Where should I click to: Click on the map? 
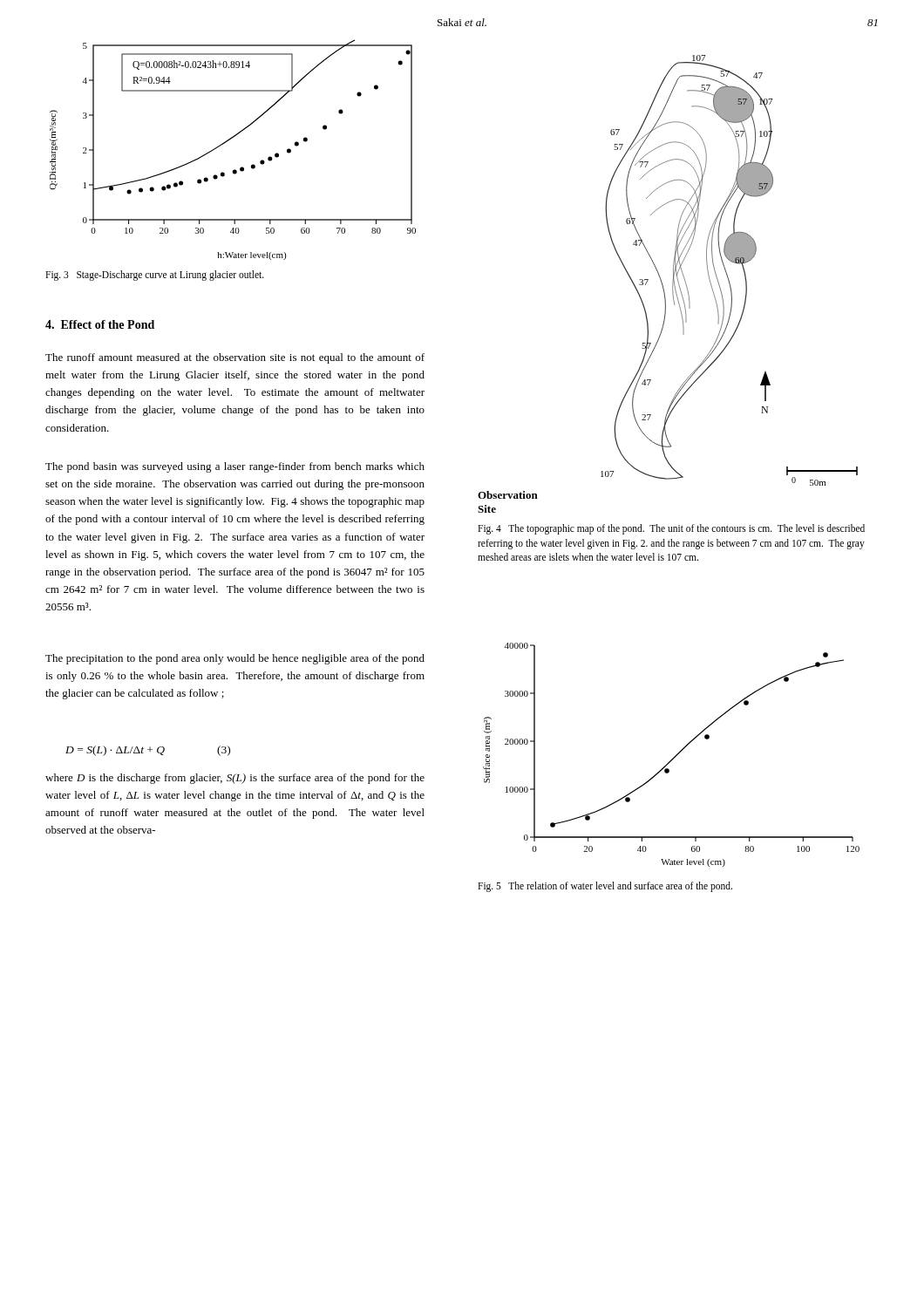(x=679, y=272)
